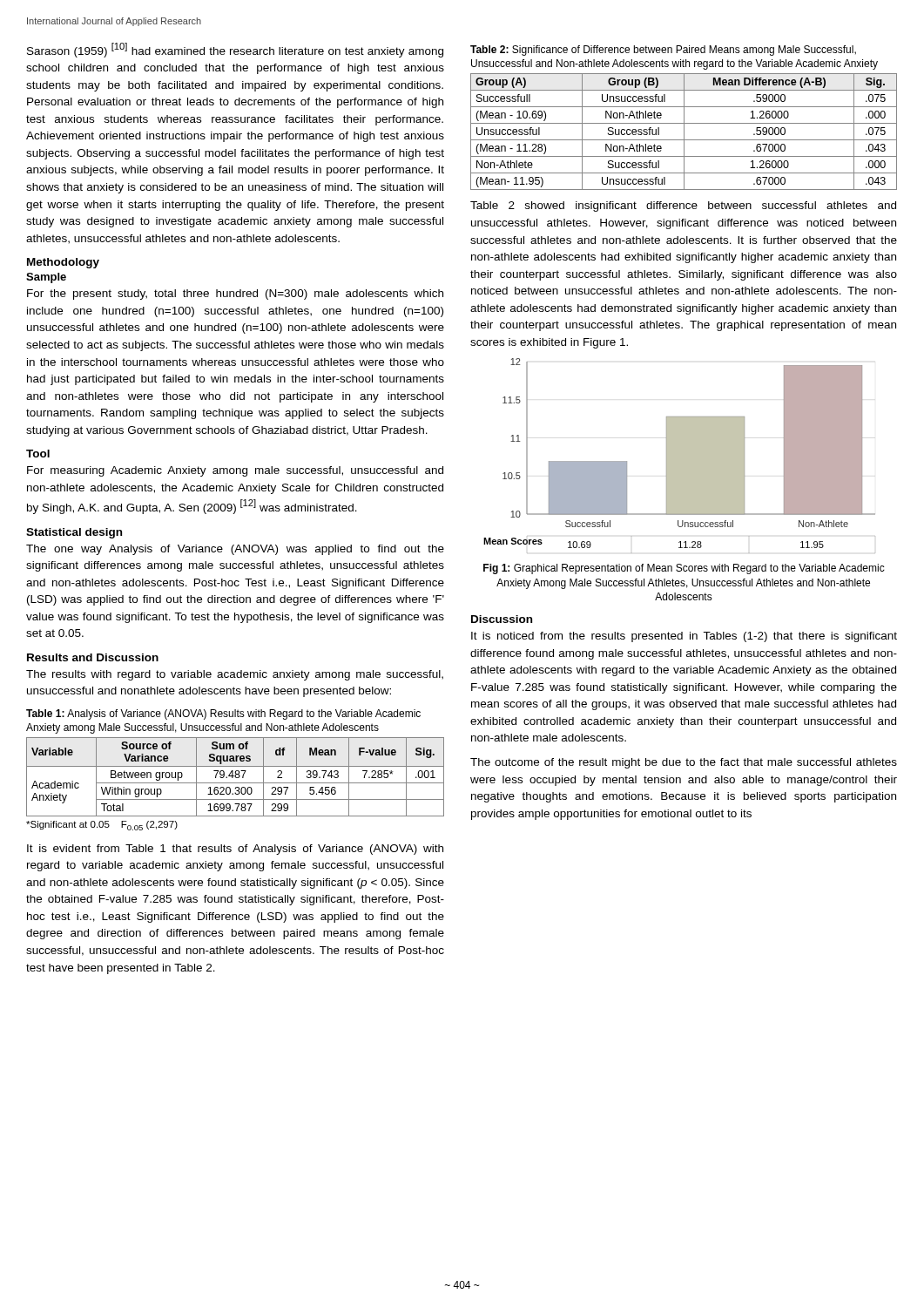Select the table that reads "Source of Variance"
The height and width of the screenshot is (1307, 924).
tap(235, 777)
